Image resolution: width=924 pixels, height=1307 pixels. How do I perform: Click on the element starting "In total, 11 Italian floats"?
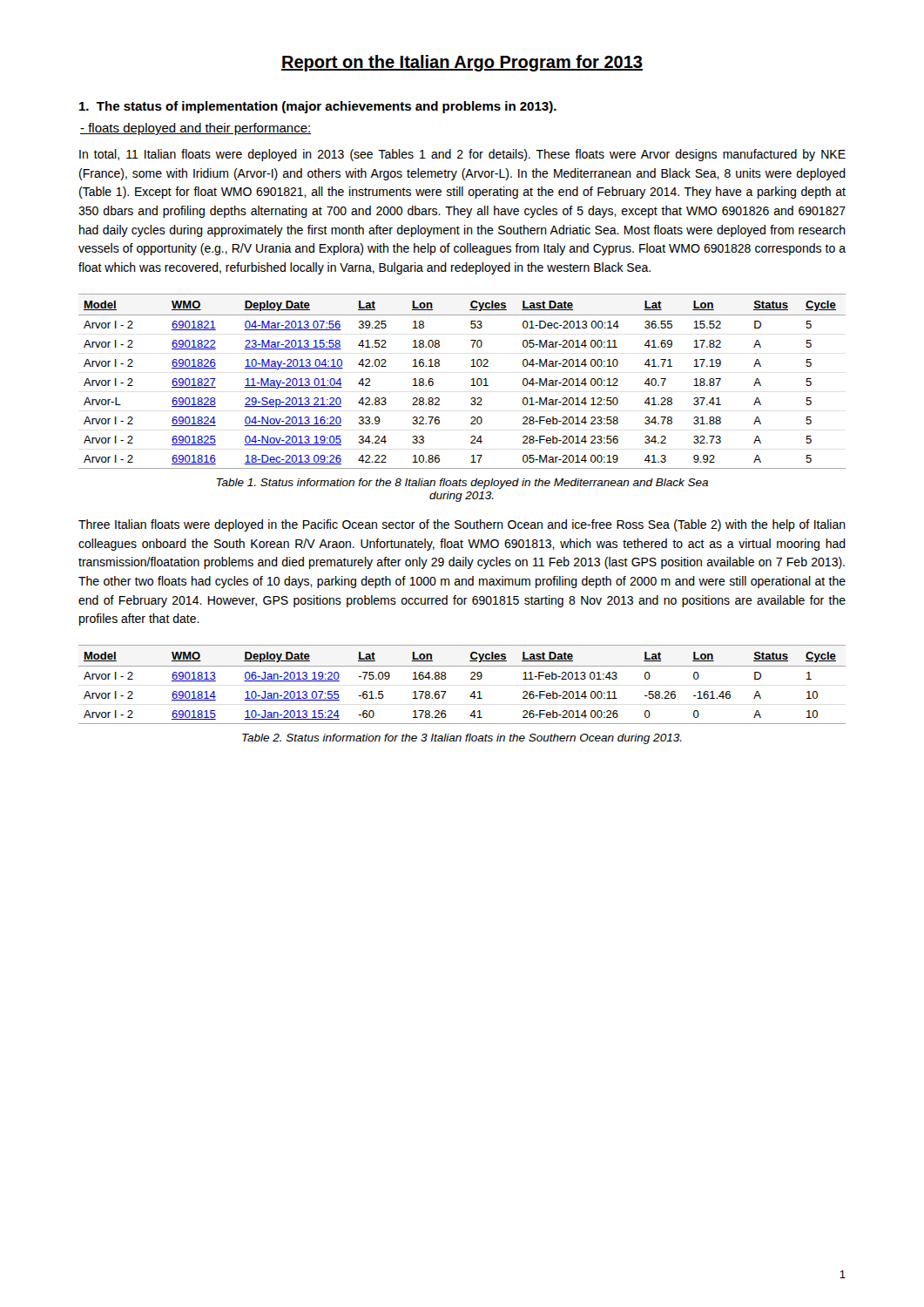[462, 211]
